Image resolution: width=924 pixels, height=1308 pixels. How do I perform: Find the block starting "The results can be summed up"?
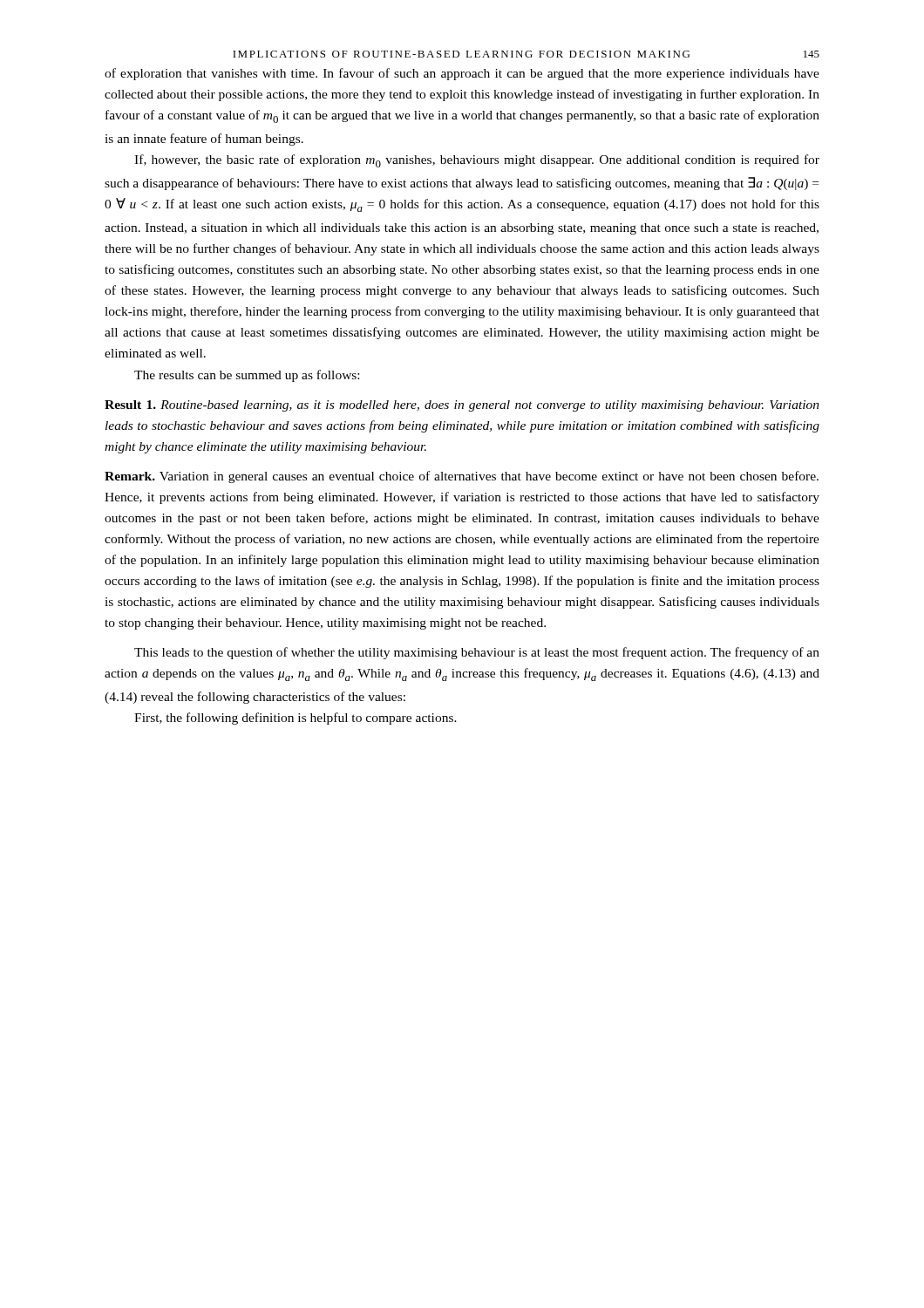pyautogui.click(x=247, y=376)
